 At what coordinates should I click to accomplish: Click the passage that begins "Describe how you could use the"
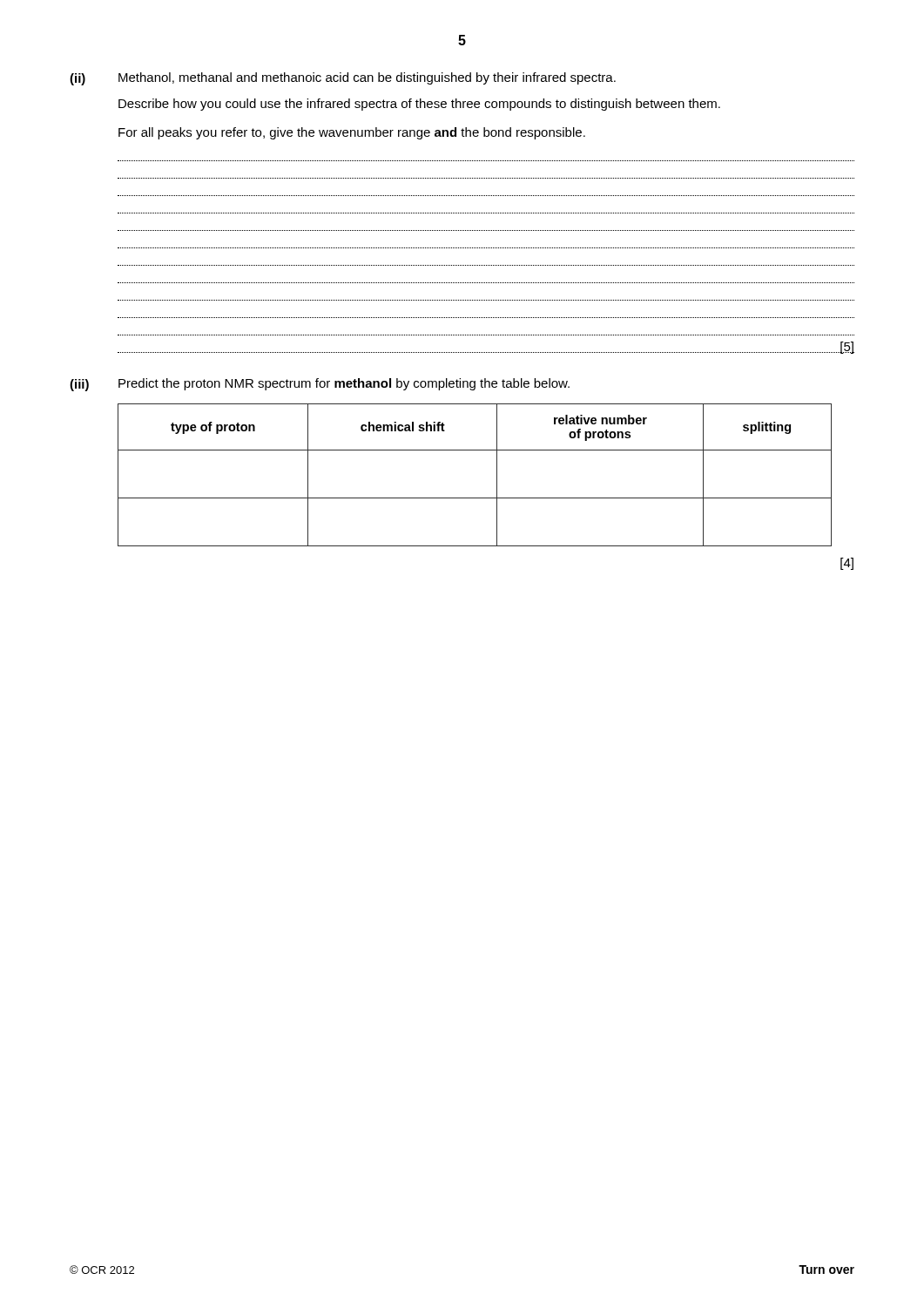pyautogui.click(x=419, y=103)
